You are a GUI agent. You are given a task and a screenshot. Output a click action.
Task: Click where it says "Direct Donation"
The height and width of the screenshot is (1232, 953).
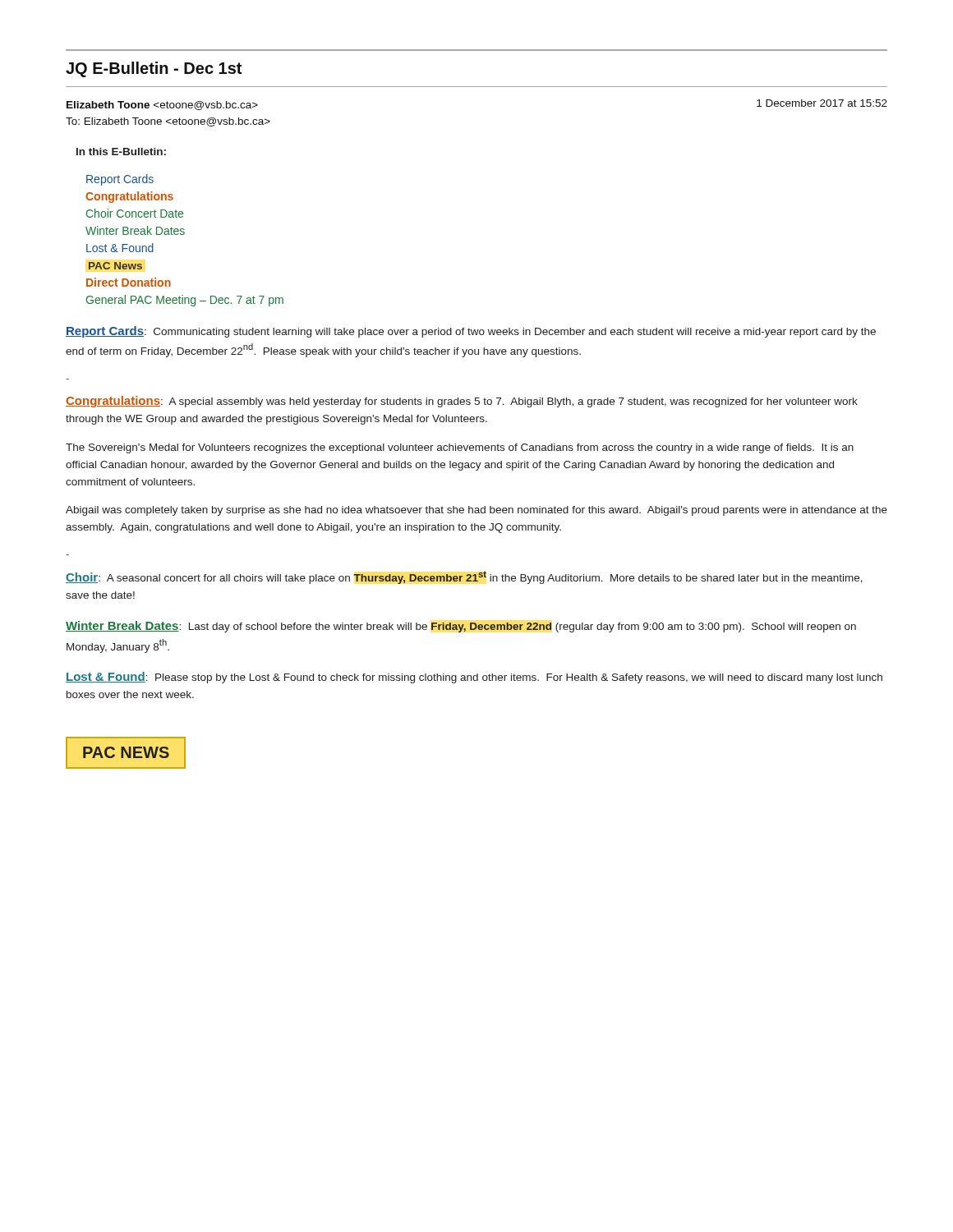128,282
